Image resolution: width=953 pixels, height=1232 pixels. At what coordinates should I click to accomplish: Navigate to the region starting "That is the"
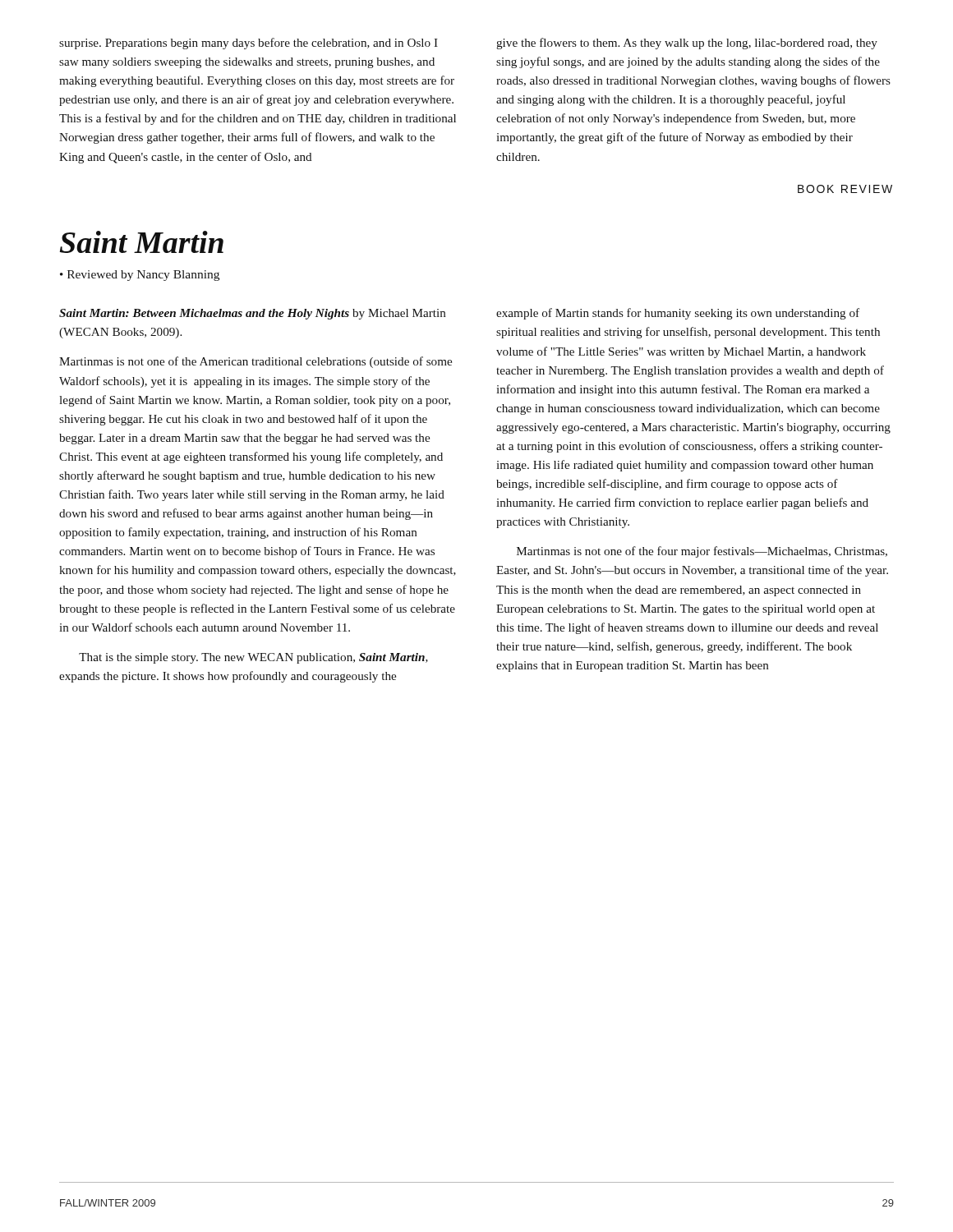[244, 666]
